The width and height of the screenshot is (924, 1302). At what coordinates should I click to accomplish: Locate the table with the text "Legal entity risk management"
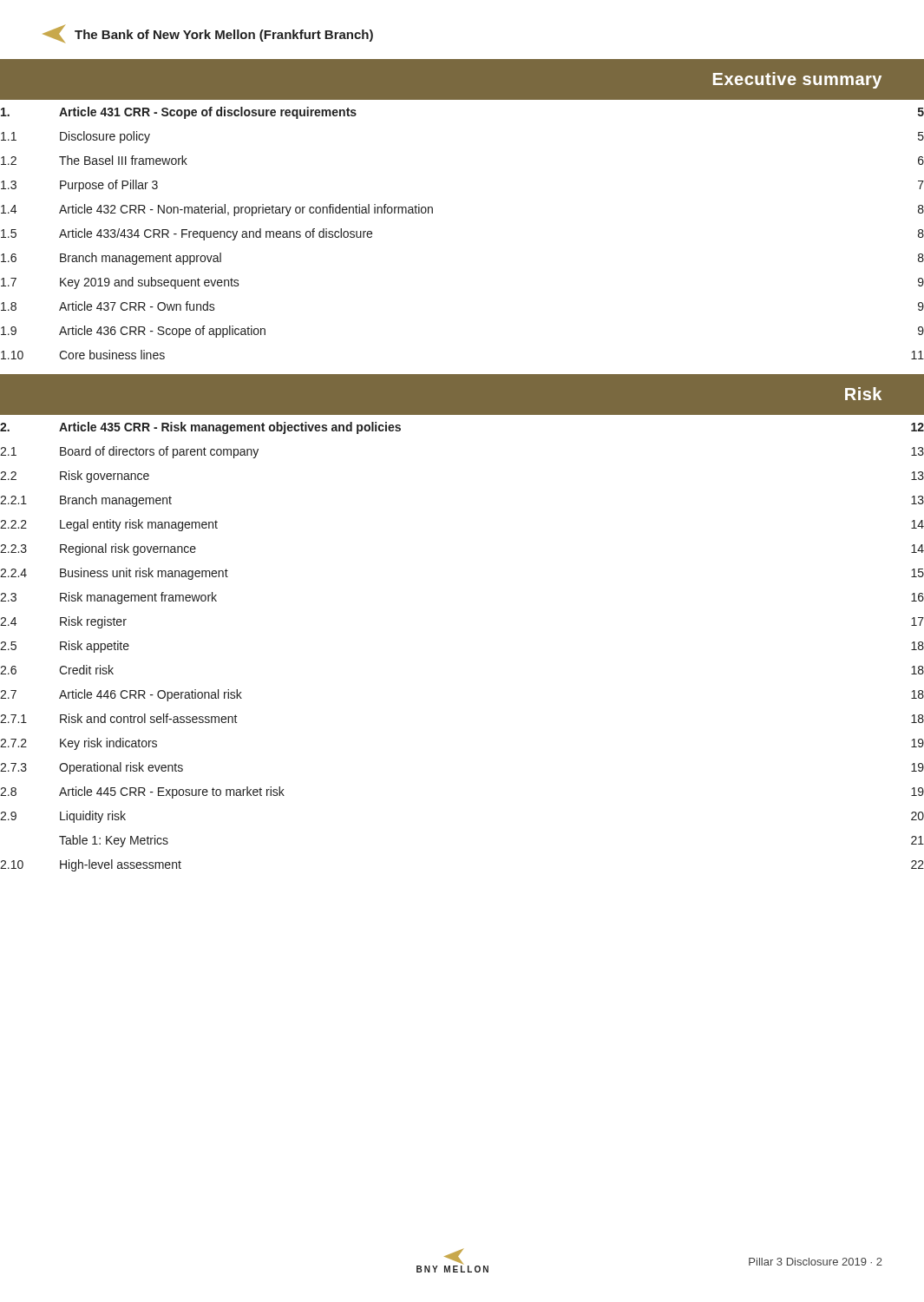[462, 646]
